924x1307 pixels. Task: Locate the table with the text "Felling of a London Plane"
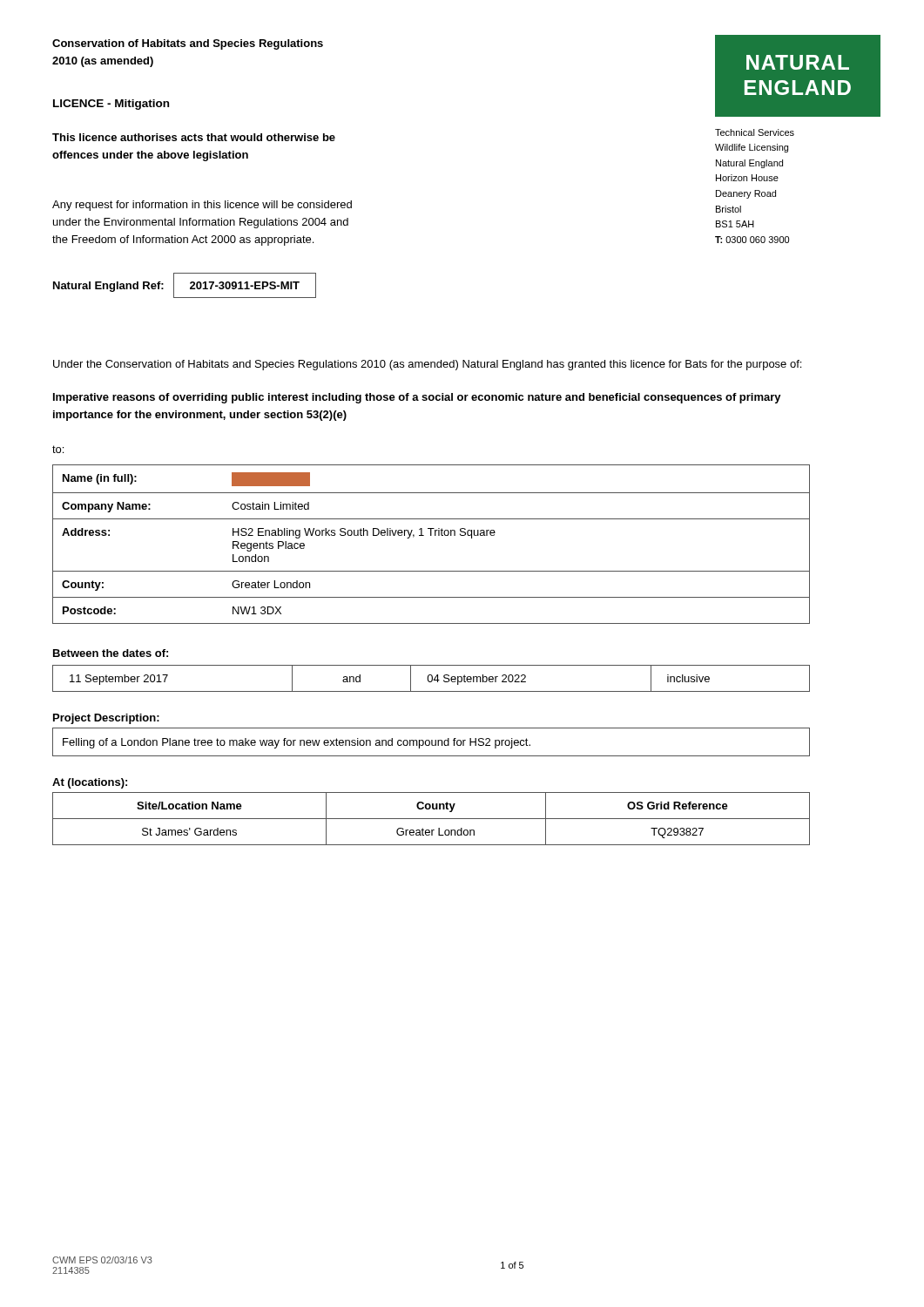tap(462, 742)
